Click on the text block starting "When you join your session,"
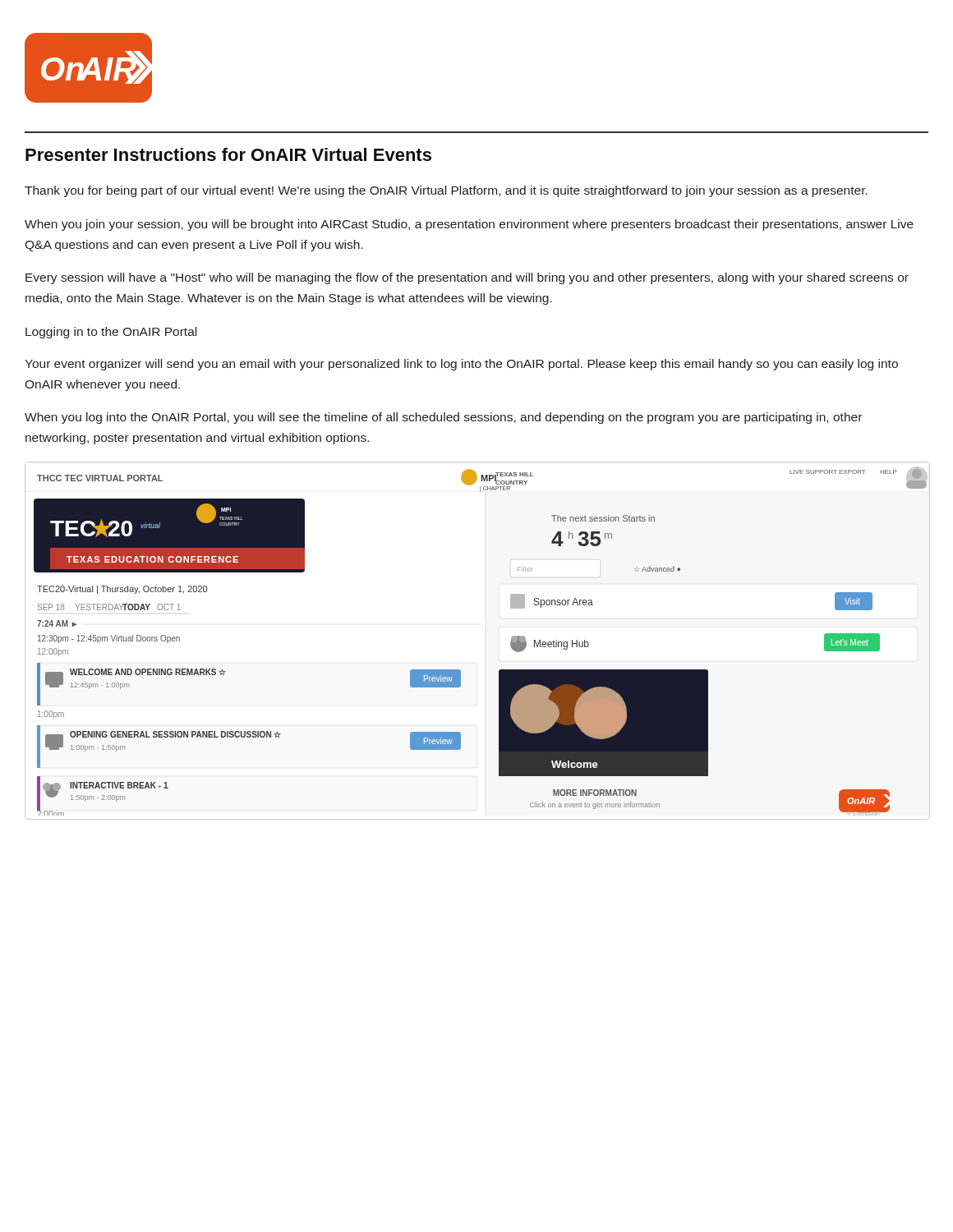 click(x=469, y=234)
